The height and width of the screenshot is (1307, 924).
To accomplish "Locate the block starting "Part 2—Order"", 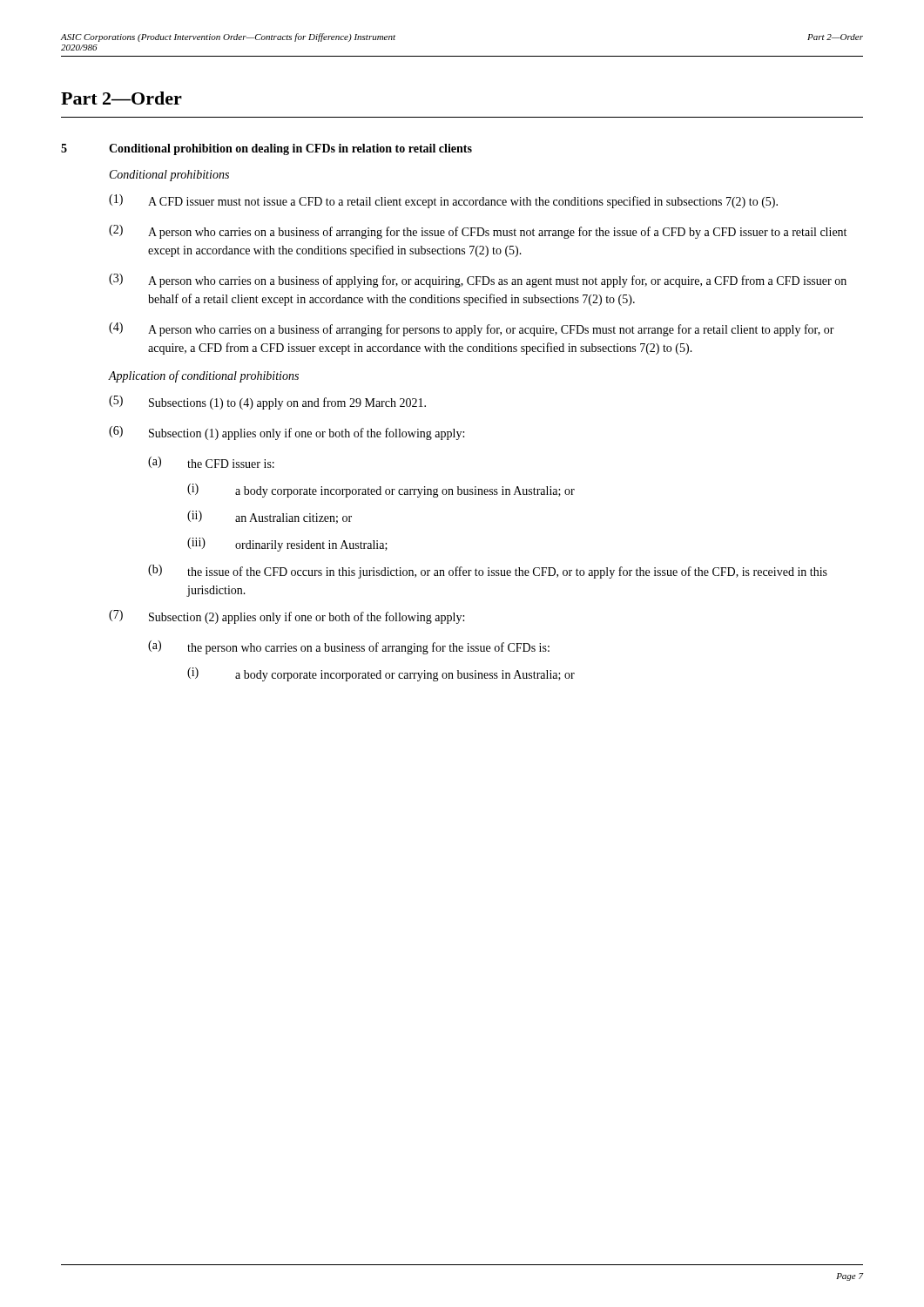I will click(121, 98).
